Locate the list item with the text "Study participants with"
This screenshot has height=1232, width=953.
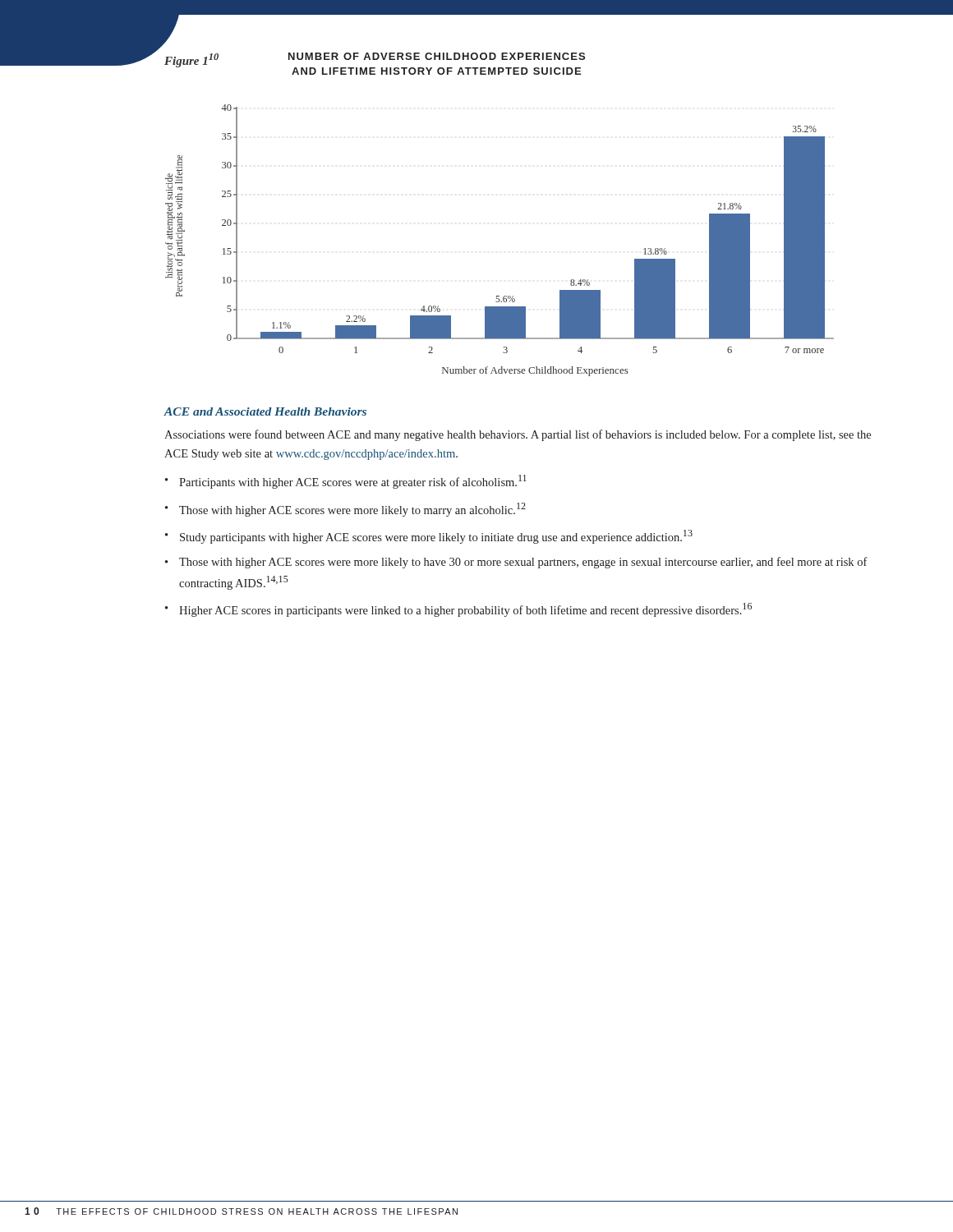coord(436,535)
